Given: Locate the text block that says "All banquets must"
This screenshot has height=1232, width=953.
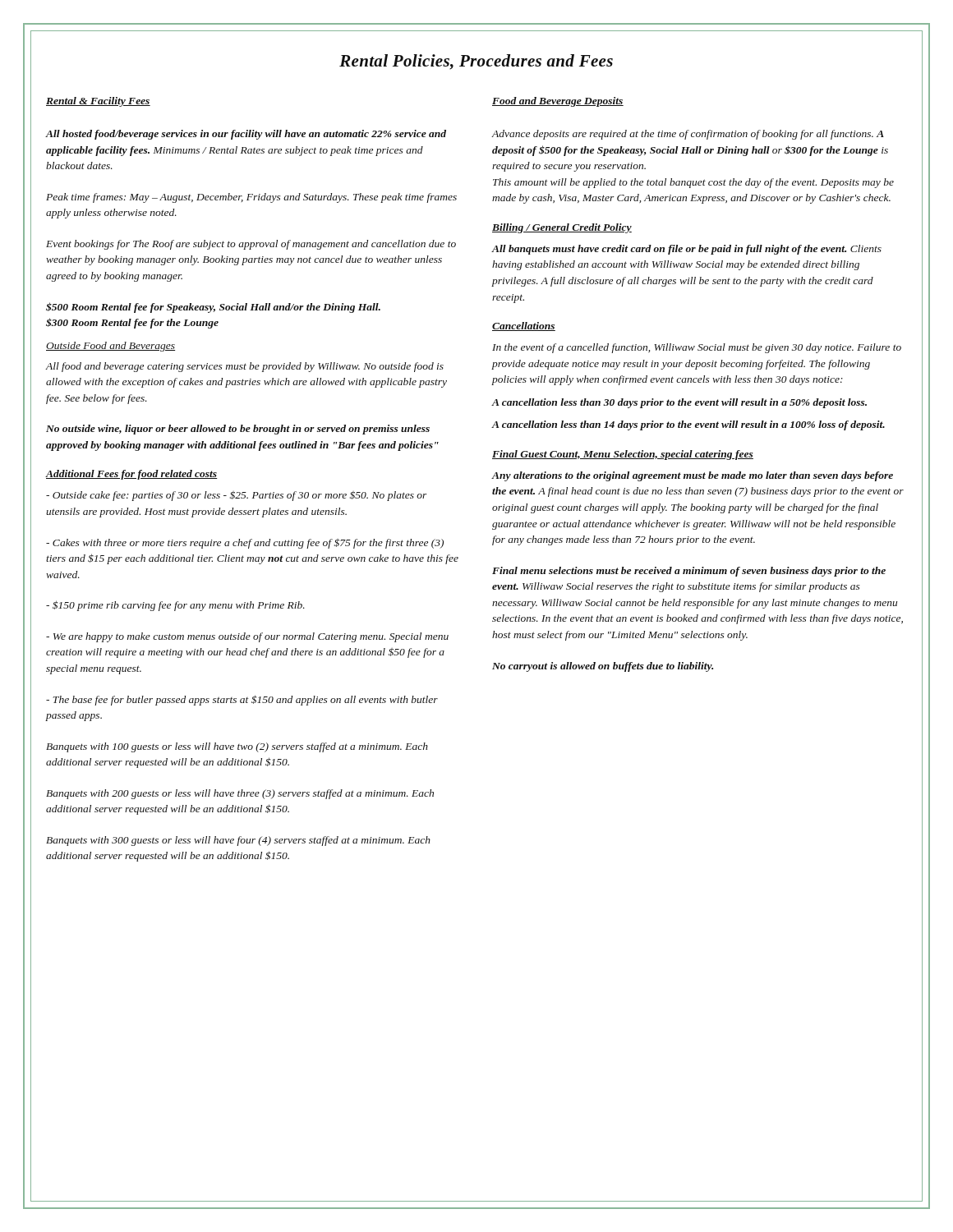Looking at the screenshot, I should (700, 273).
